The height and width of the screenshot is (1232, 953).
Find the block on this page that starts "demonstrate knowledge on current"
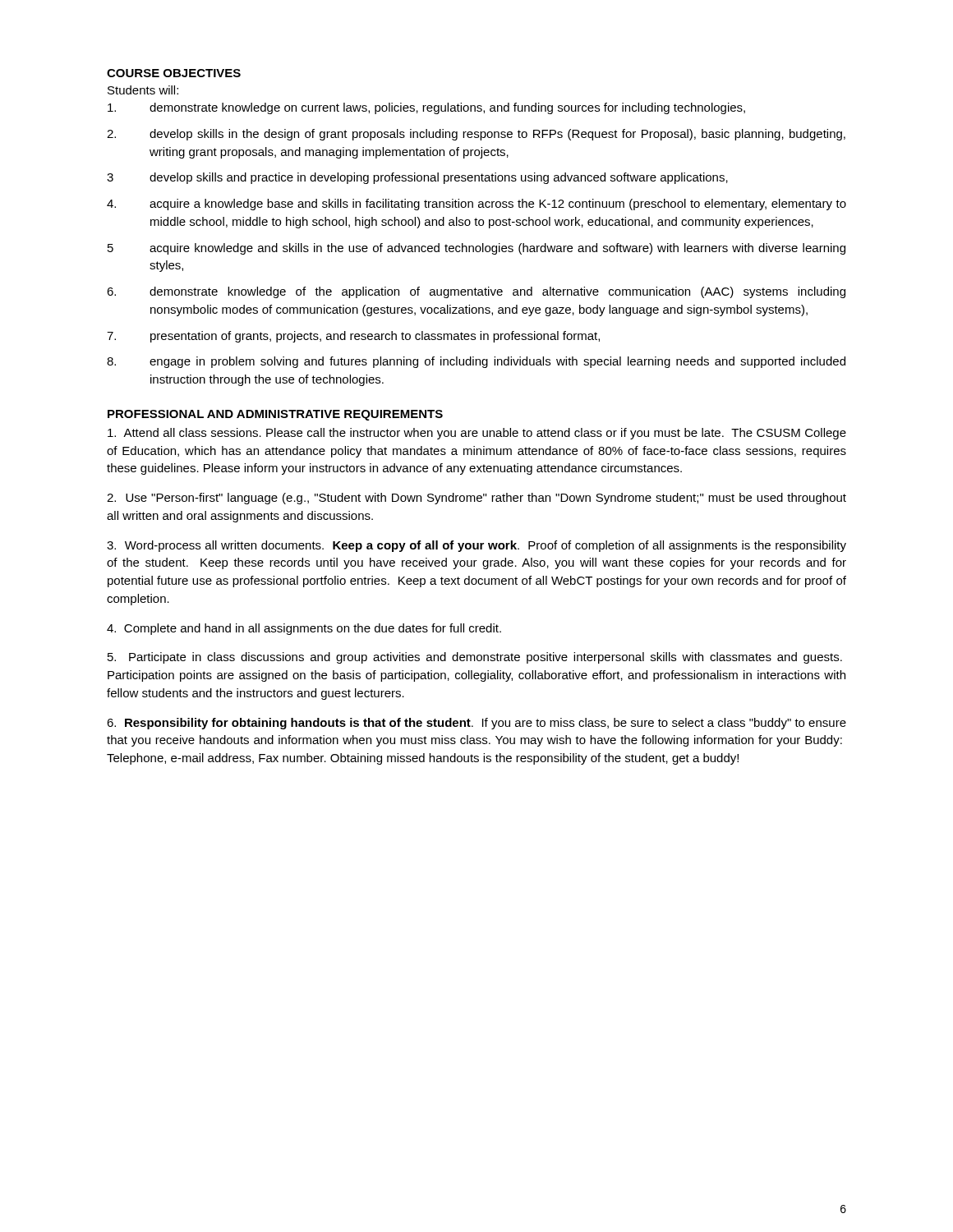click(x=476, y=107)
